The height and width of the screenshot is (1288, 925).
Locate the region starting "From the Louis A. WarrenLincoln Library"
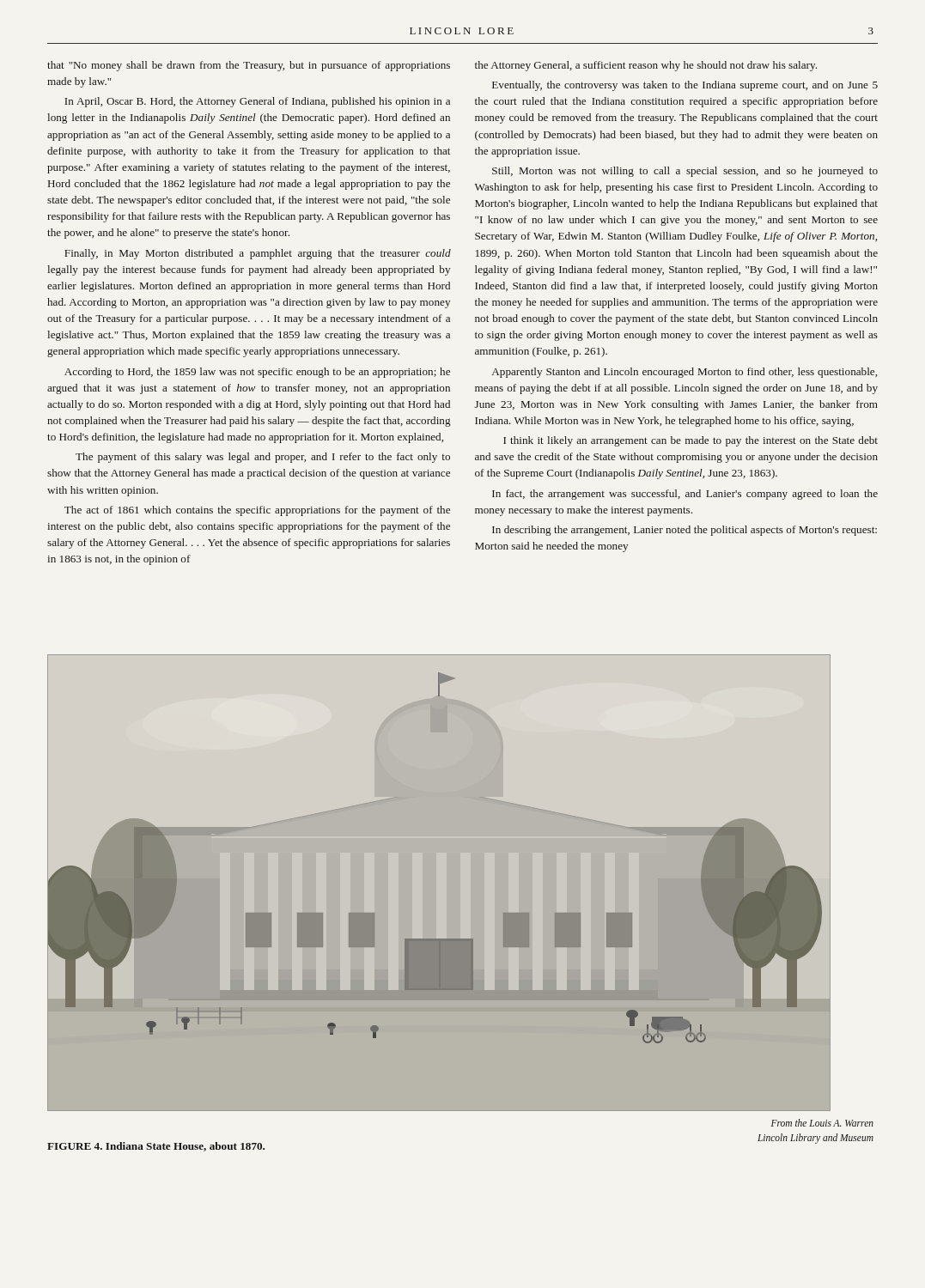click(x=815, y=1131)
